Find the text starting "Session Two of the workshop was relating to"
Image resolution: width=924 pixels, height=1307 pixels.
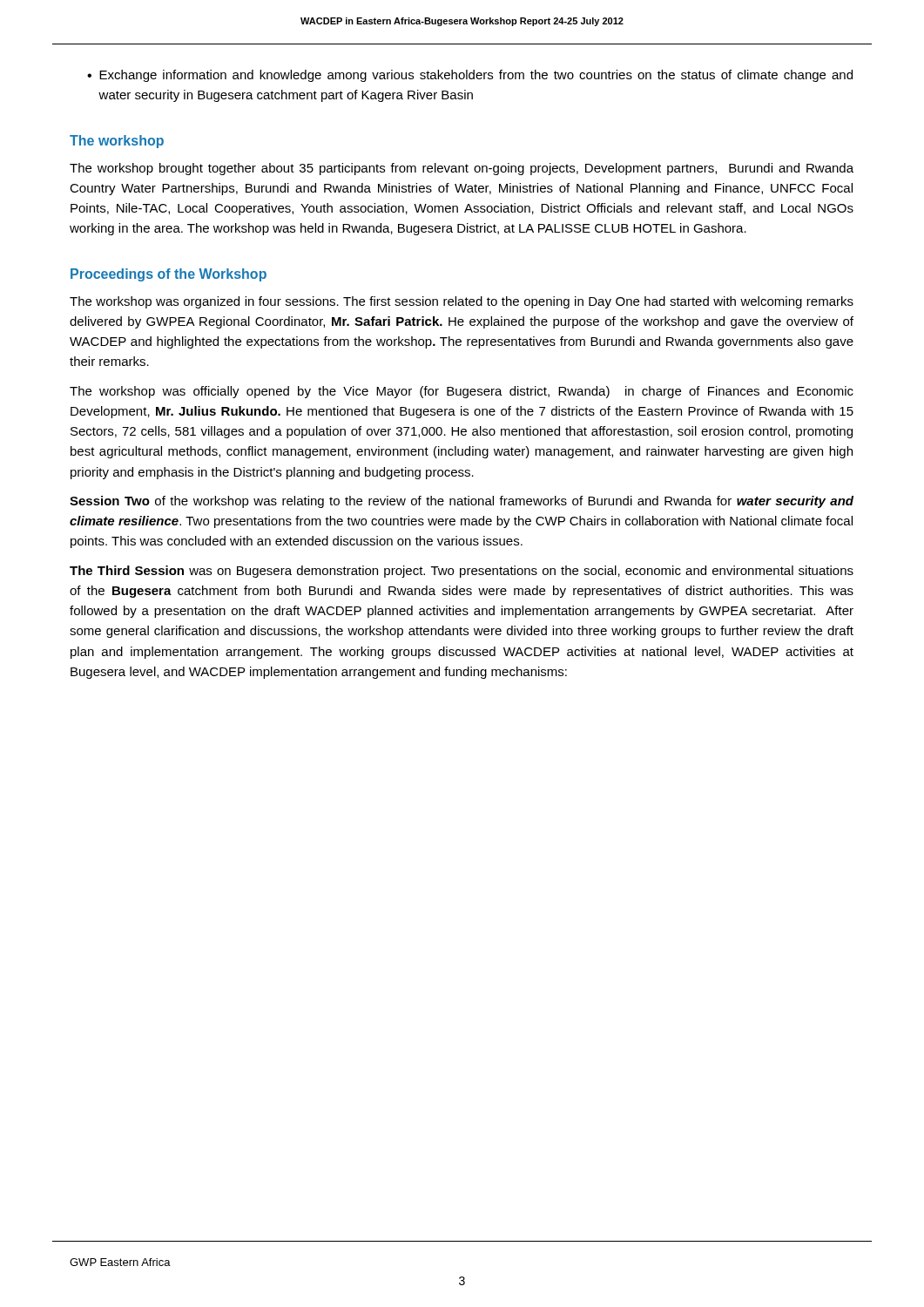(462, 521)
